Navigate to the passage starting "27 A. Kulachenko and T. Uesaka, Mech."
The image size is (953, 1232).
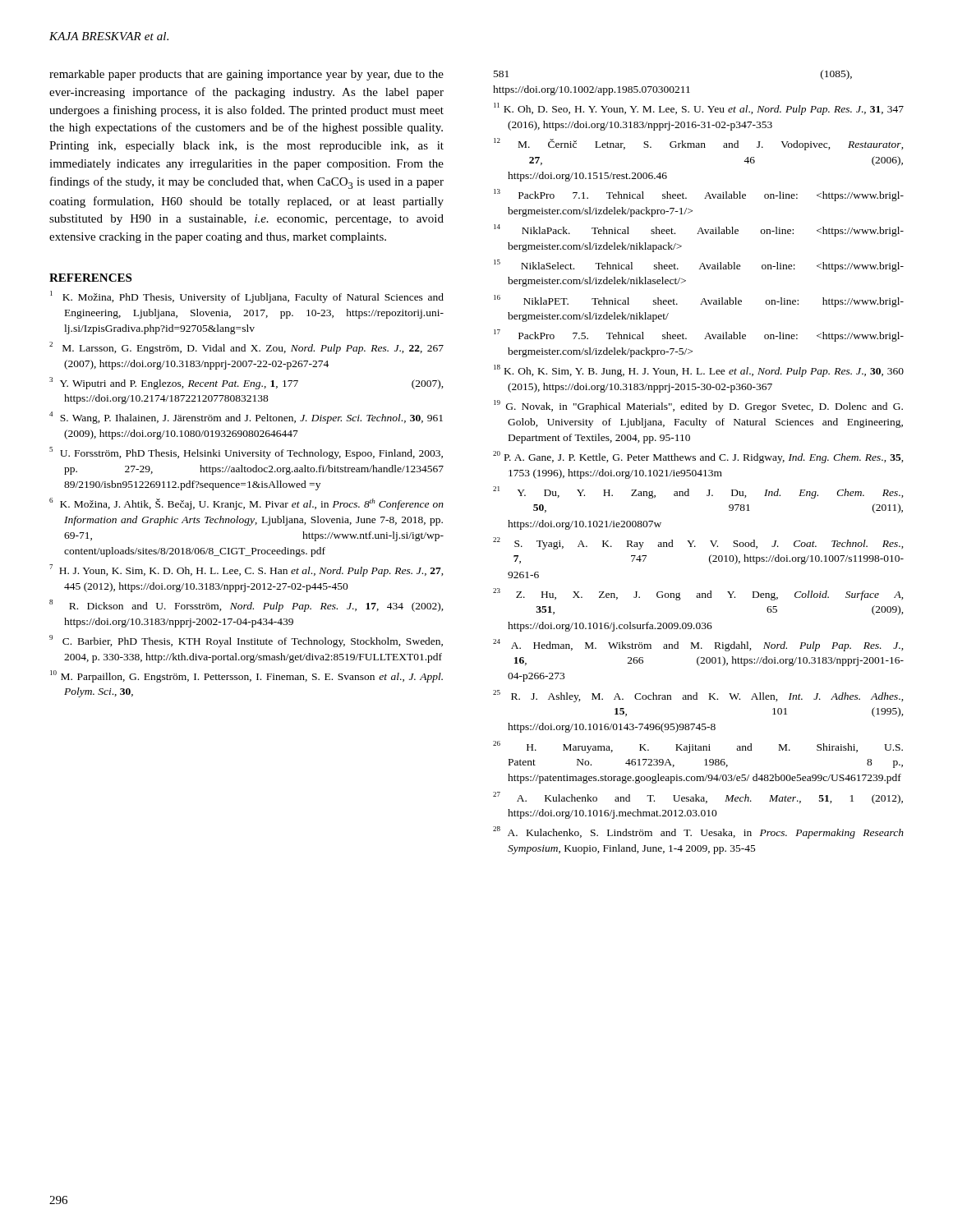pos(698,804)
